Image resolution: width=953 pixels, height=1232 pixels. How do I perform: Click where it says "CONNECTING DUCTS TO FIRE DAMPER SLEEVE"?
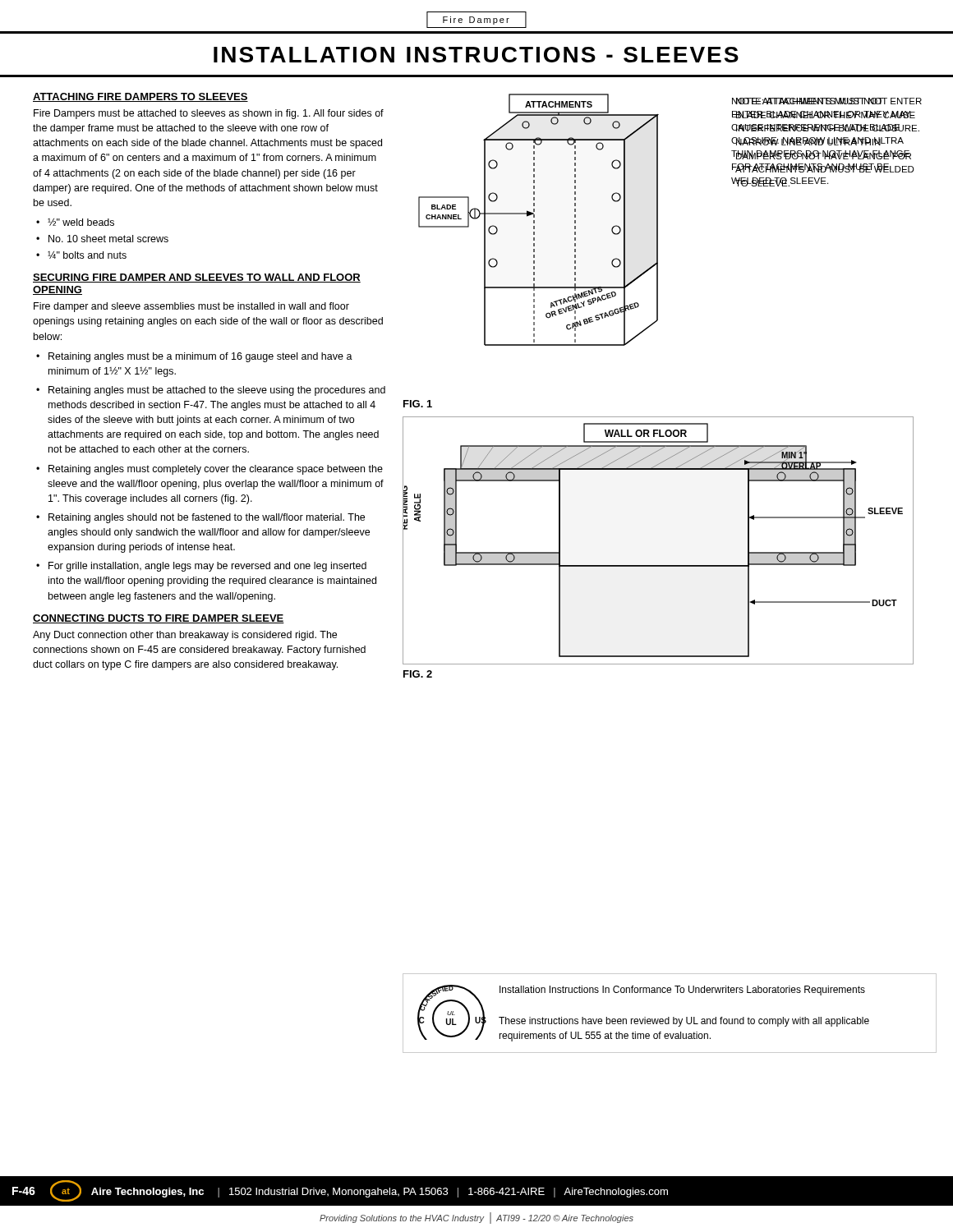coord(158,618)
